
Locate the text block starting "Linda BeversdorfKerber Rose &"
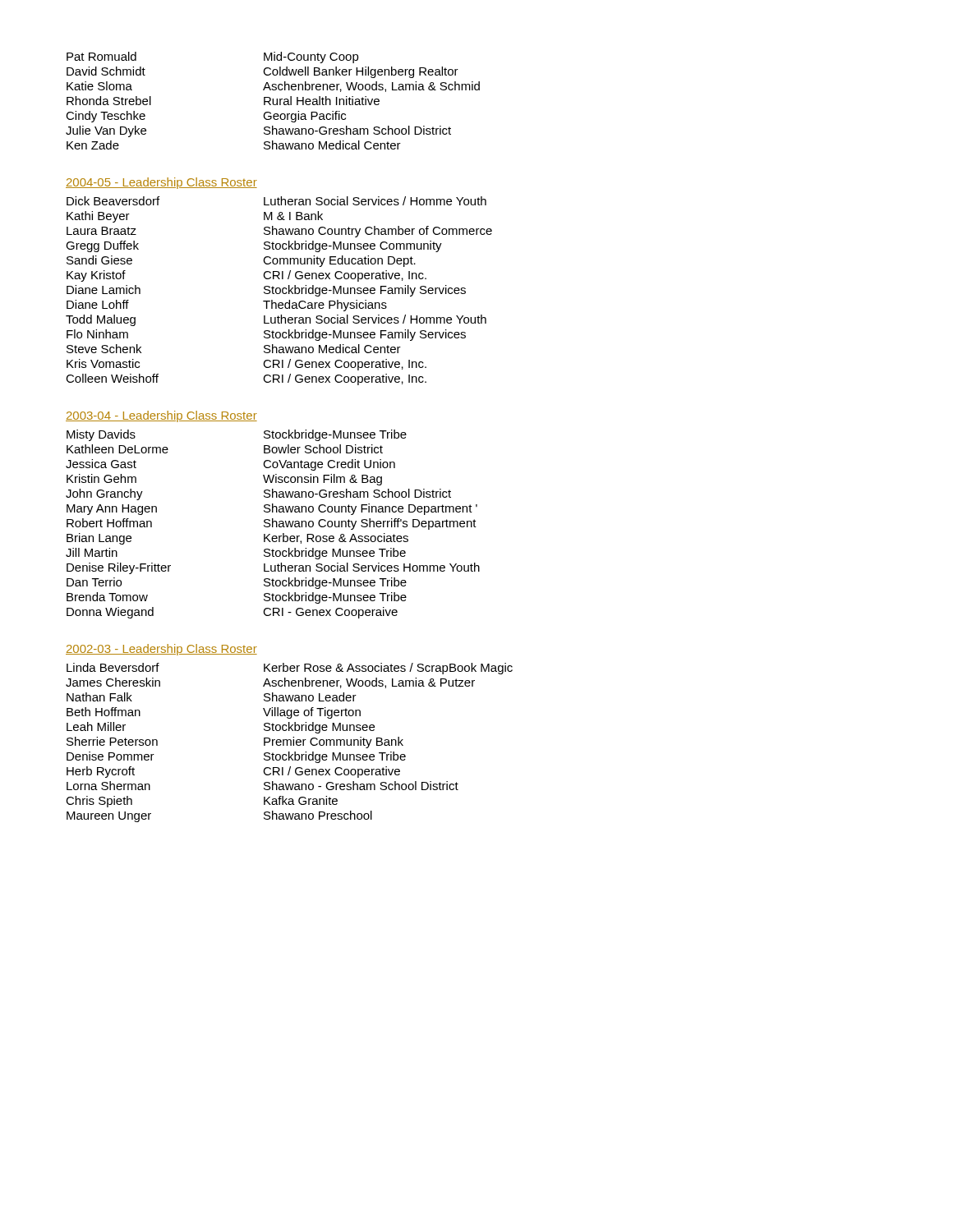290,669
